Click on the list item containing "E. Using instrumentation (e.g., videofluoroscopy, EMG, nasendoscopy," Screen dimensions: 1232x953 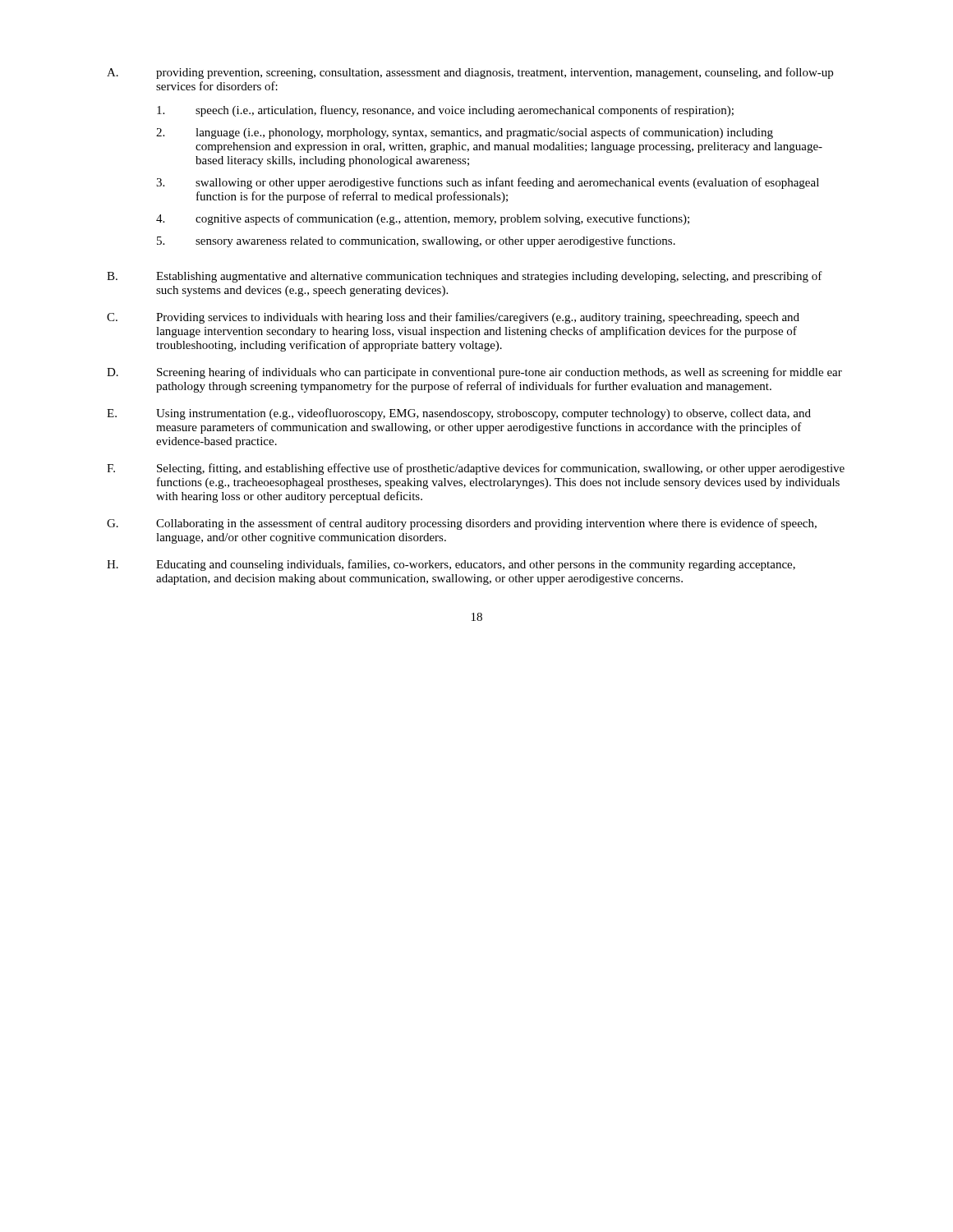click(476, 428)
